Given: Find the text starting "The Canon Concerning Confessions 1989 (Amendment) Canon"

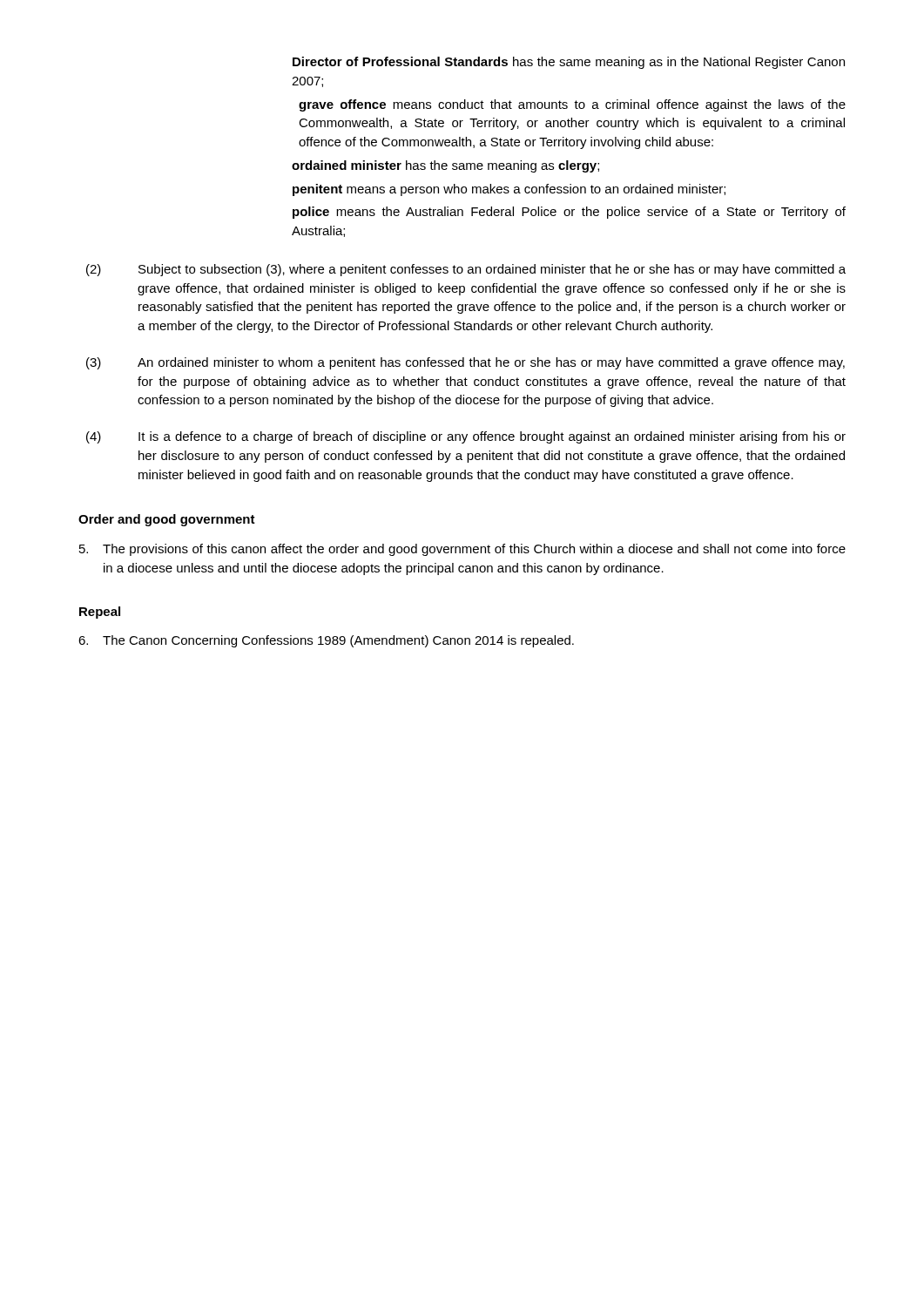Looking at the screenshot, I should click(462, 640).
